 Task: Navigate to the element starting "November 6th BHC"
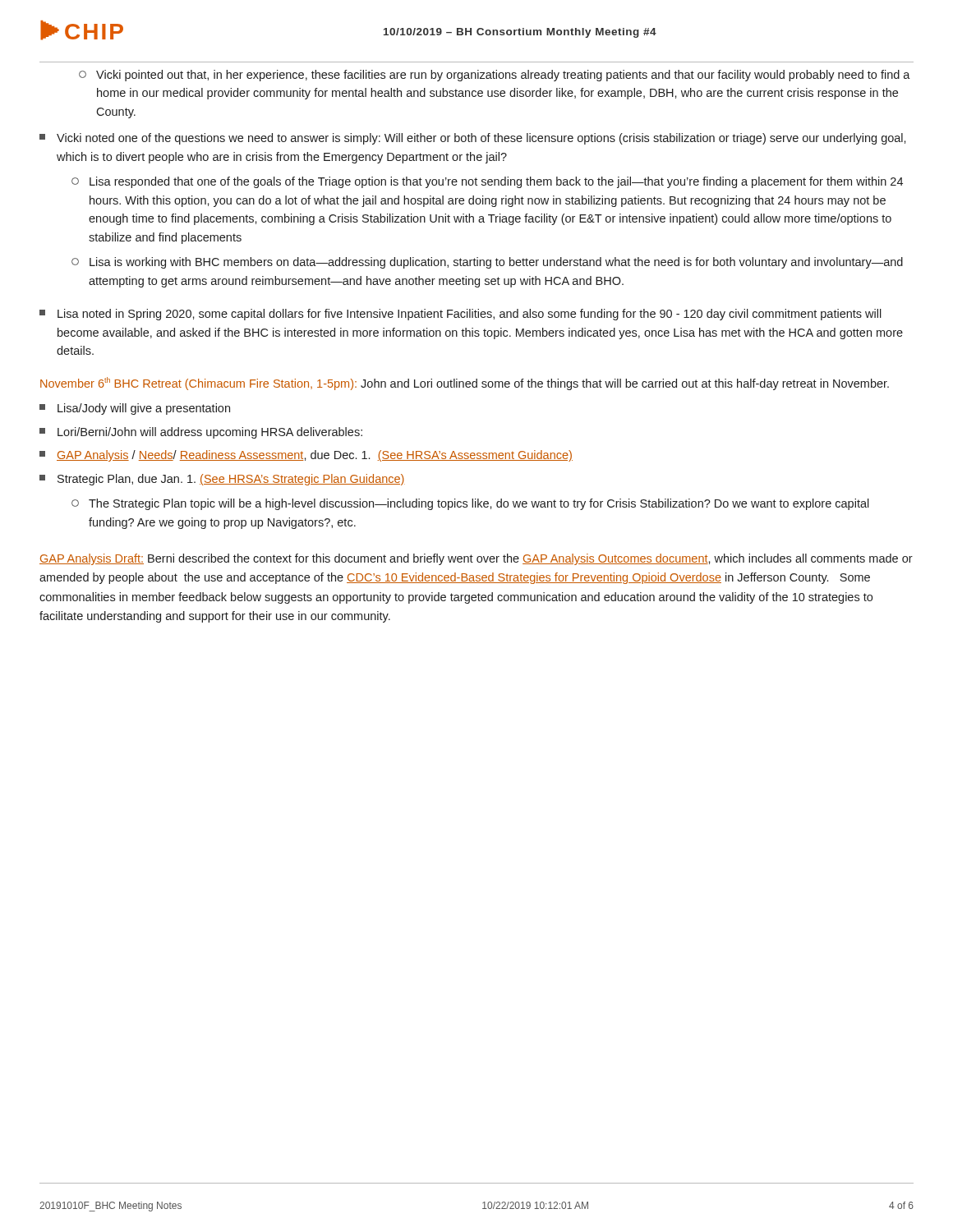[x=465, y=383]
